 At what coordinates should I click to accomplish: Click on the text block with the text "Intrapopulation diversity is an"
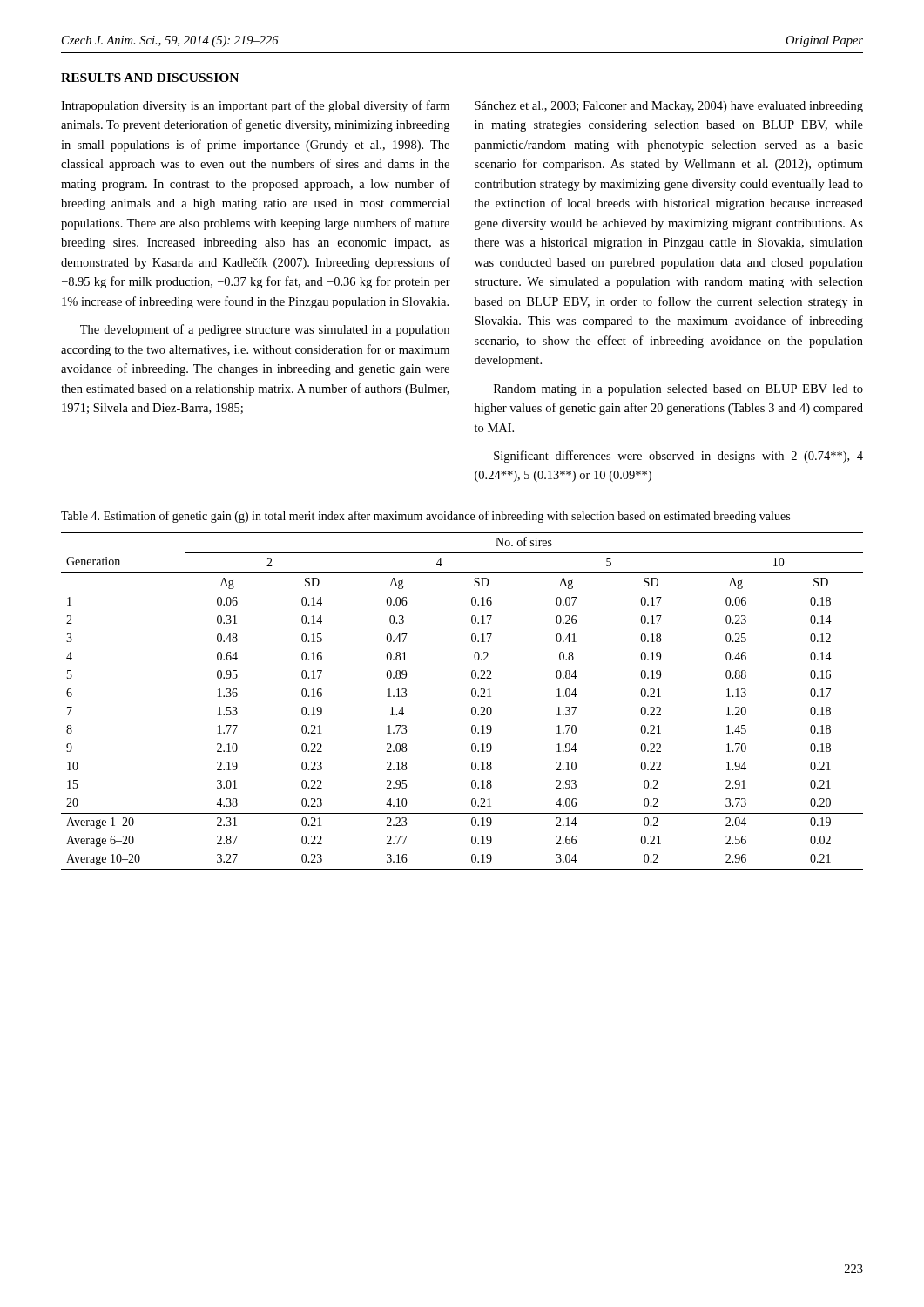(x=255, y=203)
